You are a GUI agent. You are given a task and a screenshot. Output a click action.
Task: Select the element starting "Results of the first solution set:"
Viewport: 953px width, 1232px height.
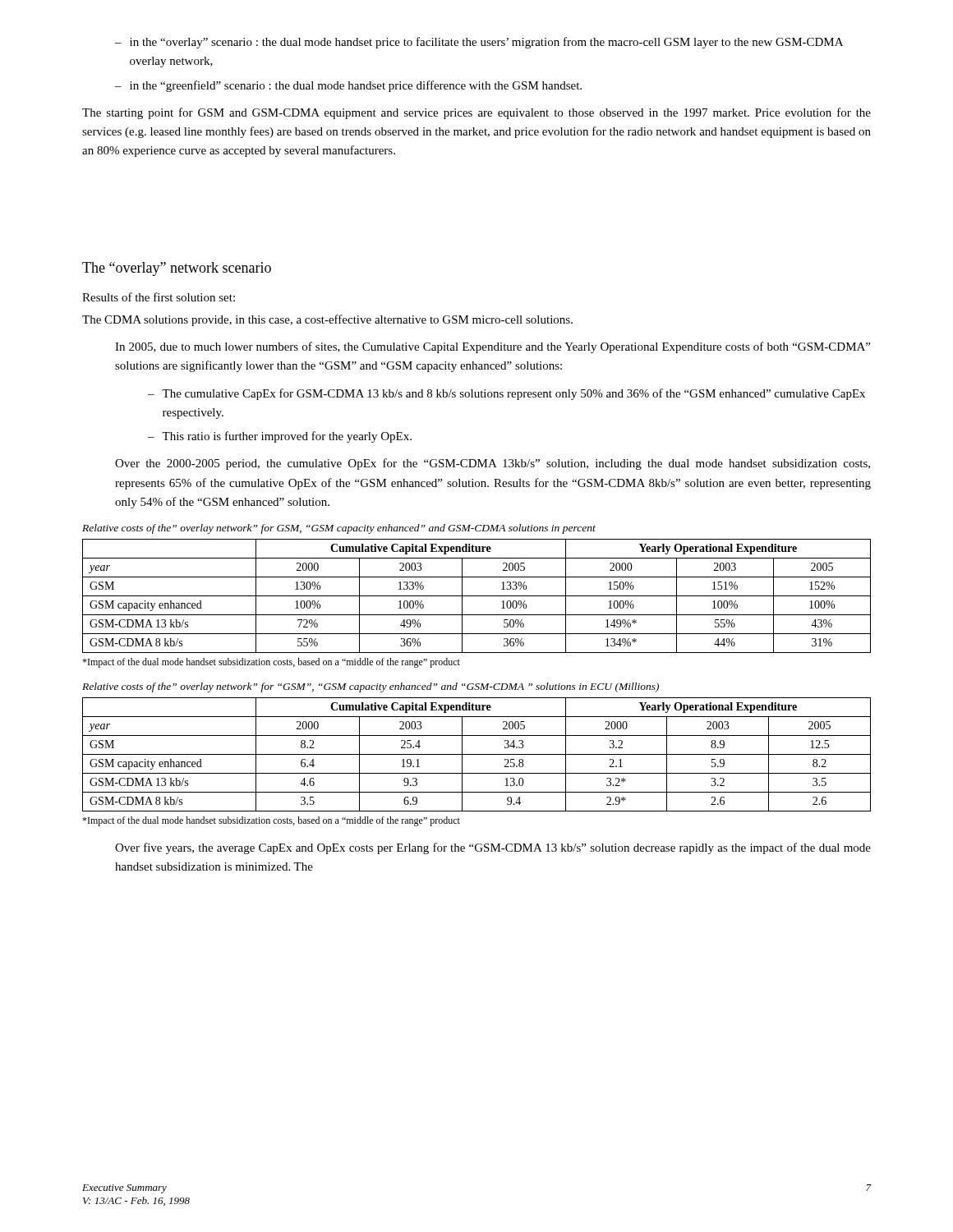[x=159, y=297]
